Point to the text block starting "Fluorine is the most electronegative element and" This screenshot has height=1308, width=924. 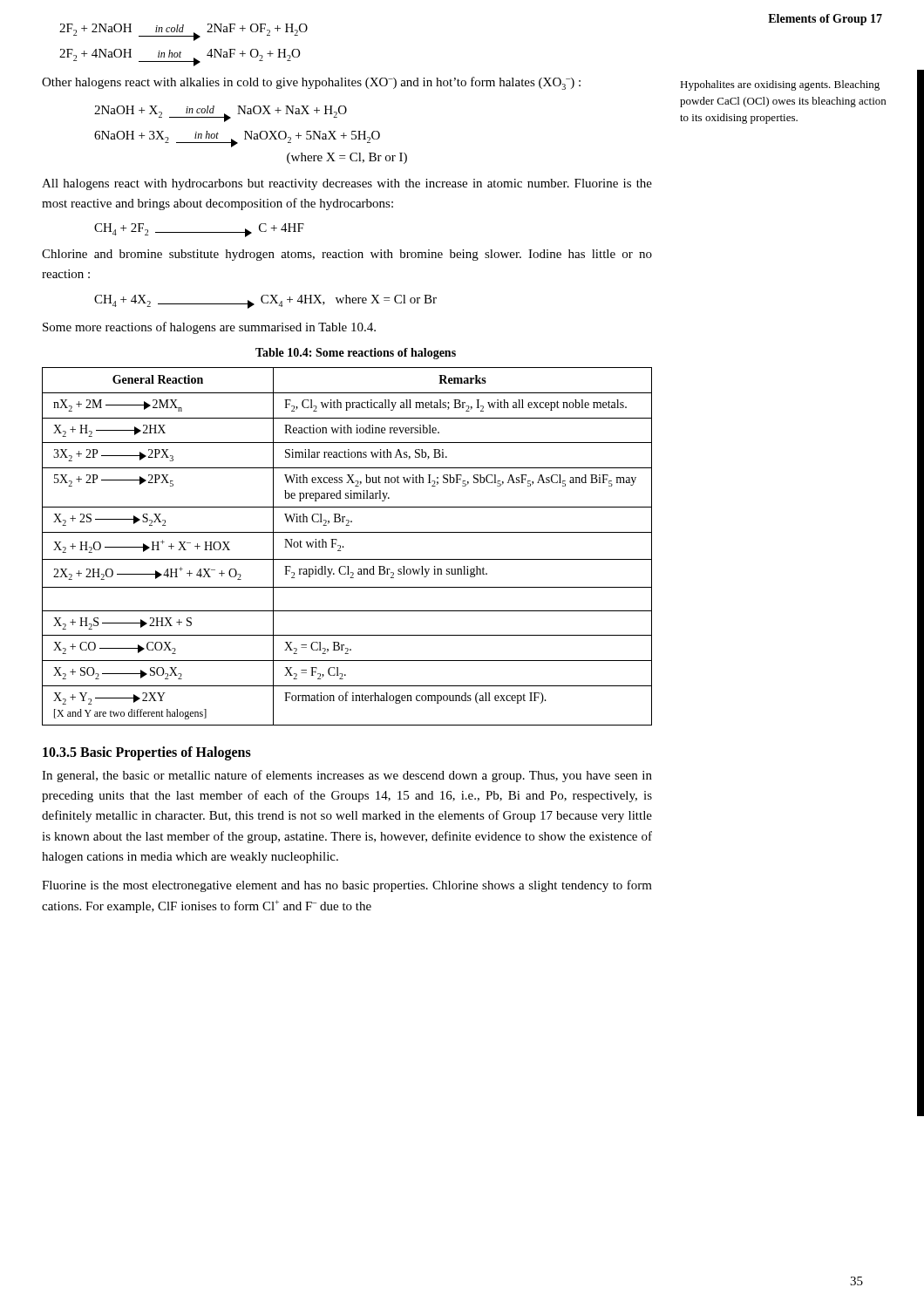coord(347,896)
